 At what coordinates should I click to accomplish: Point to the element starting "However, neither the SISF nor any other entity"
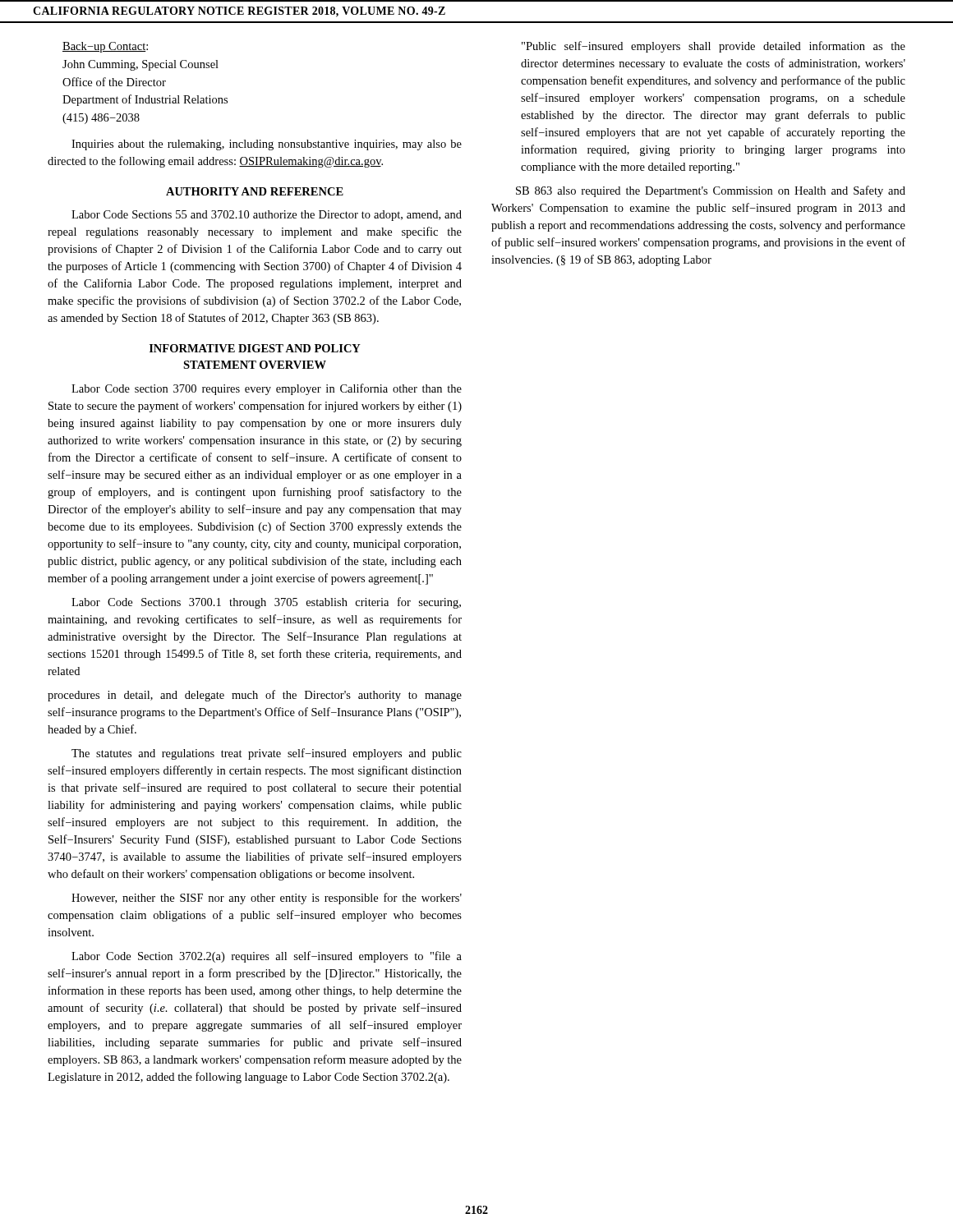point(255,916)
